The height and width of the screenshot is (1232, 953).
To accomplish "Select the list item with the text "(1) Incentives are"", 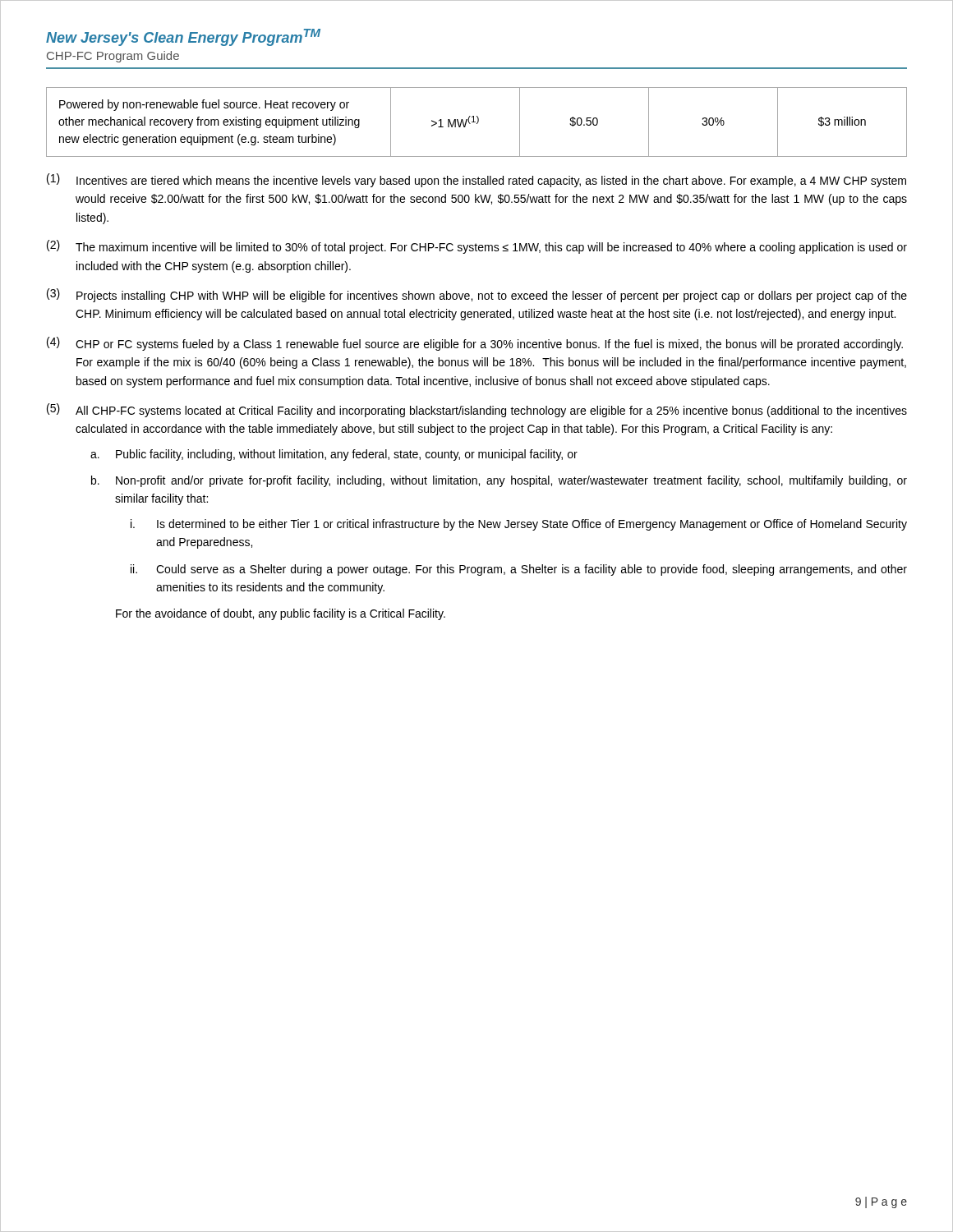I will pyautogui.click(x=476, y=199).
